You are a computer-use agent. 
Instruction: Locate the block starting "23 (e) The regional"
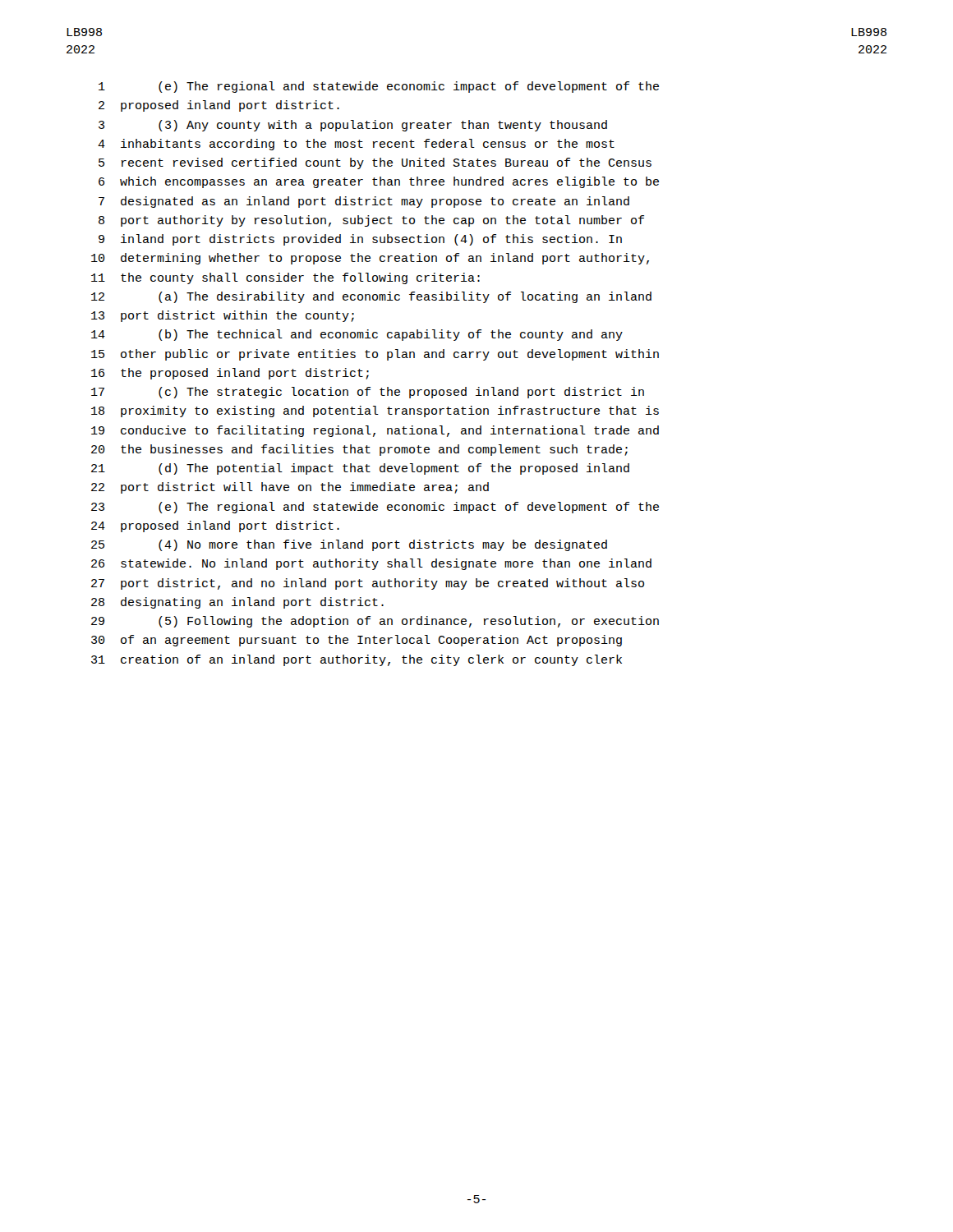(476, 508)
